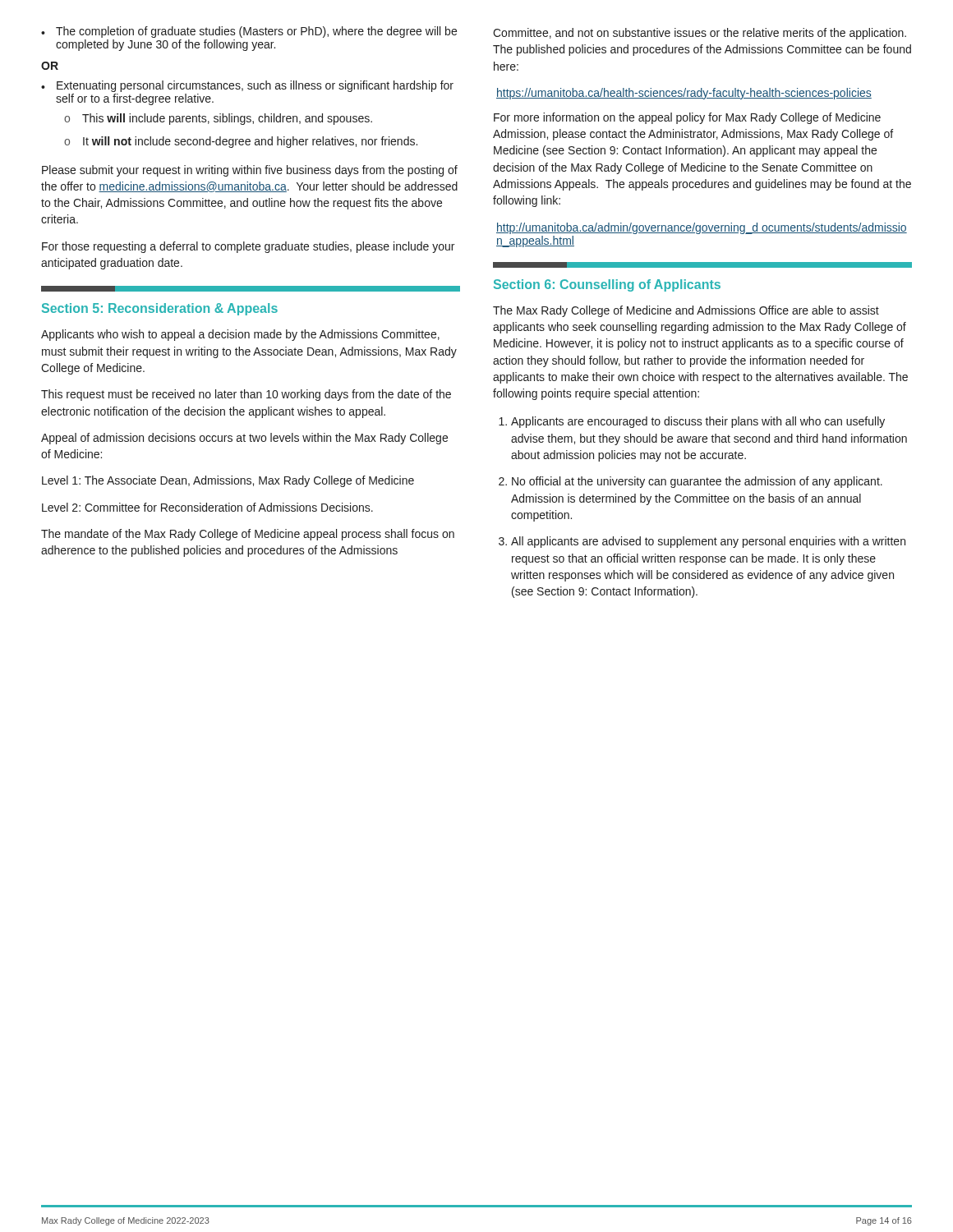Where is the passage that starts "For those requesting a deferral to"?
Image resolution: width=953 pixels, height=1232 pixels.
click(x=248, y=255)
